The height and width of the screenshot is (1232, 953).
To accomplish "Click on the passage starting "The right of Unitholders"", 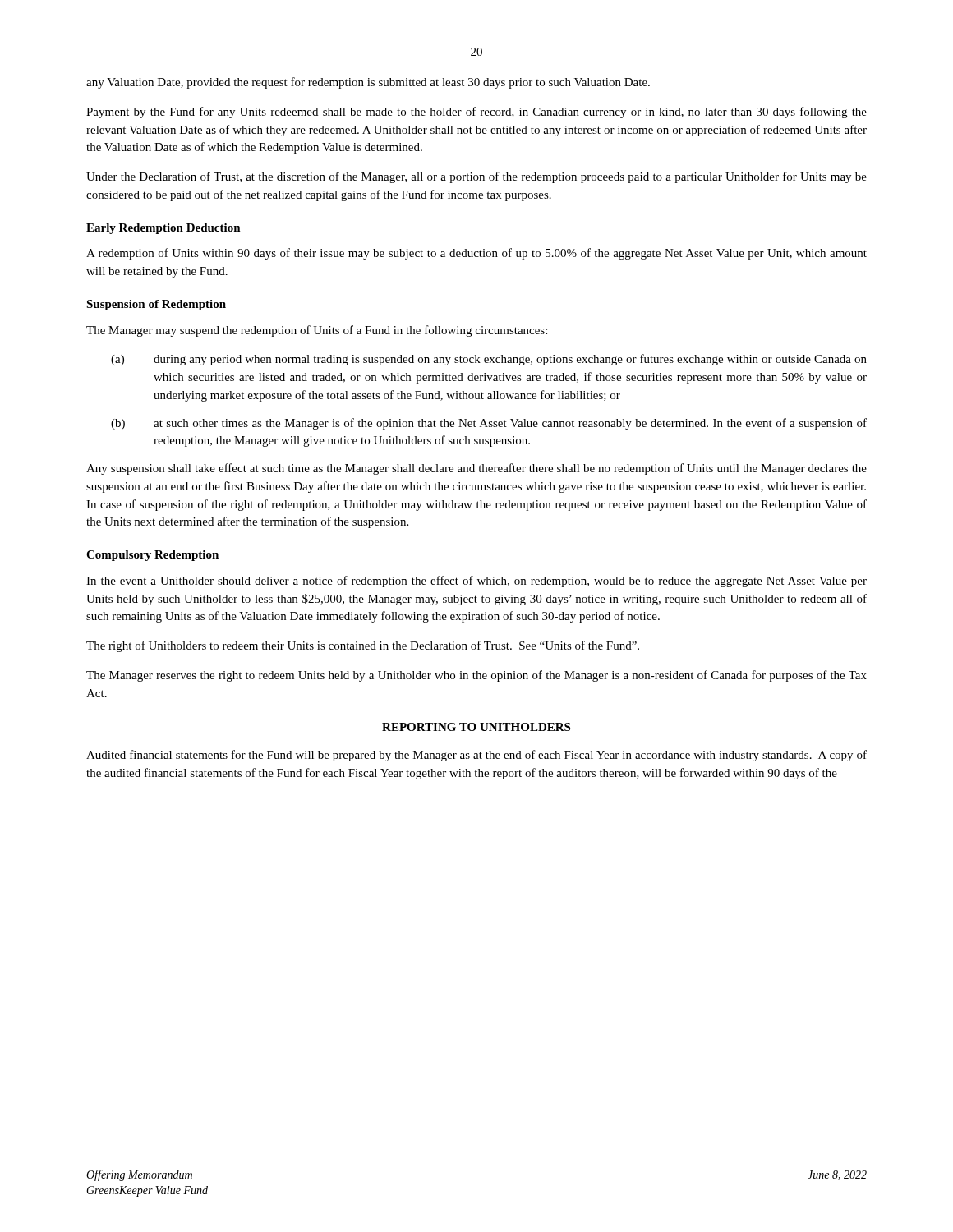I will pyautogui.click(x=363, y=646).
